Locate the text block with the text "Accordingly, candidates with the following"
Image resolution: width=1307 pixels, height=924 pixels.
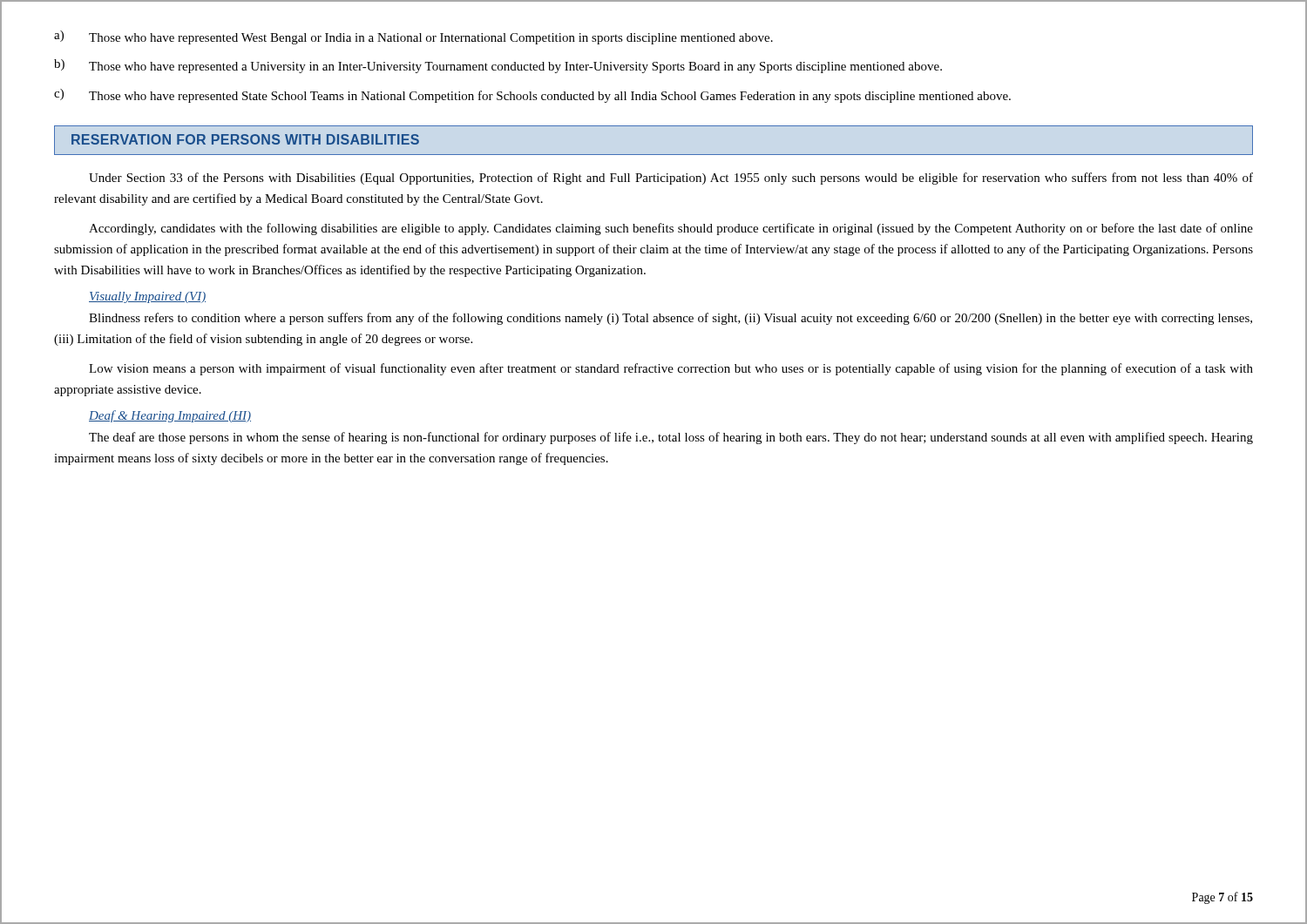[x=654, y=249]
